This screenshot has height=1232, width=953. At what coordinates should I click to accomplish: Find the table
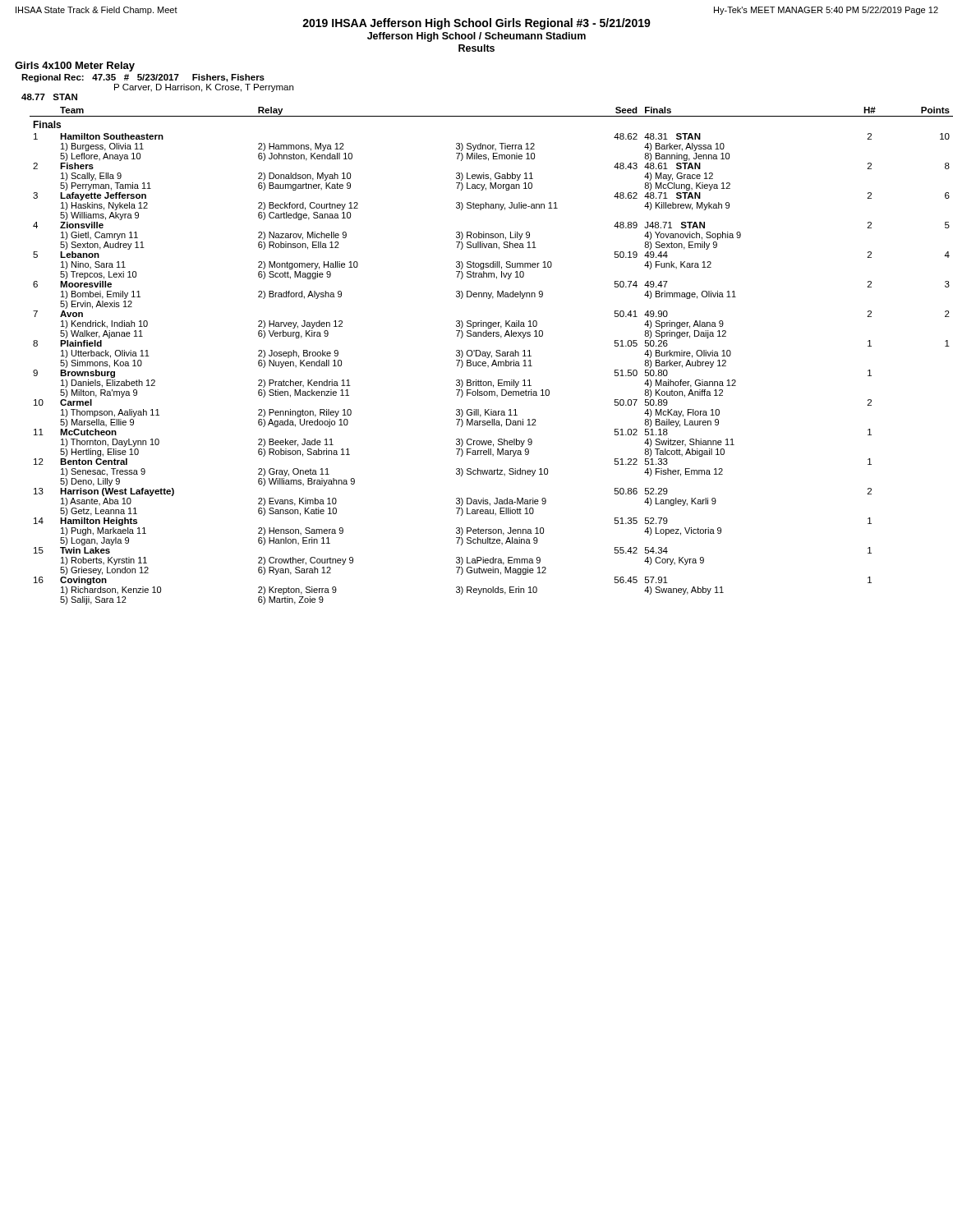[476, 354]
